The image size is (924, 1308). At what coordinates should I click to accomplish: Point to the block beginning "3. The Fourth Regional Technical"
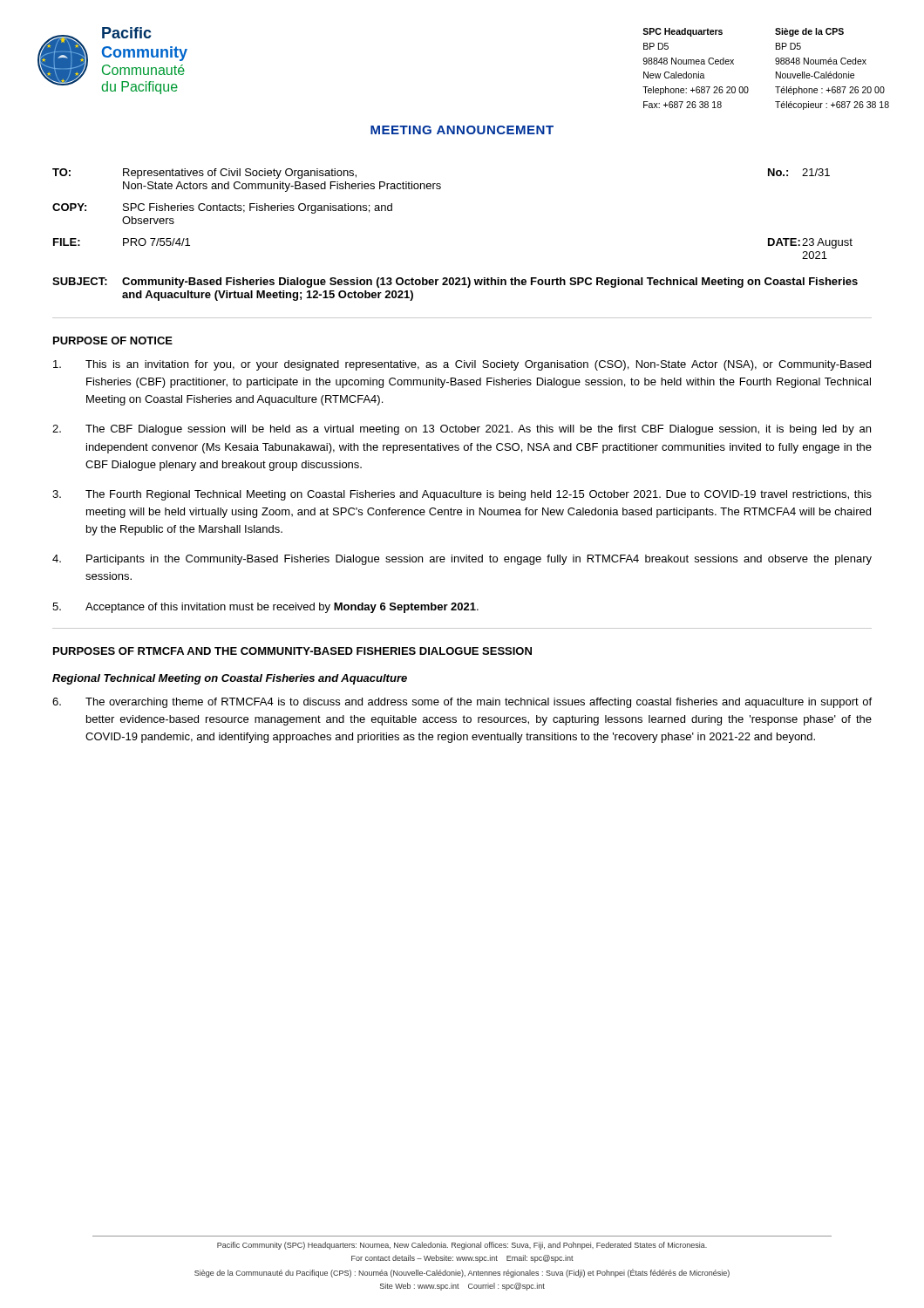point(462,512)
